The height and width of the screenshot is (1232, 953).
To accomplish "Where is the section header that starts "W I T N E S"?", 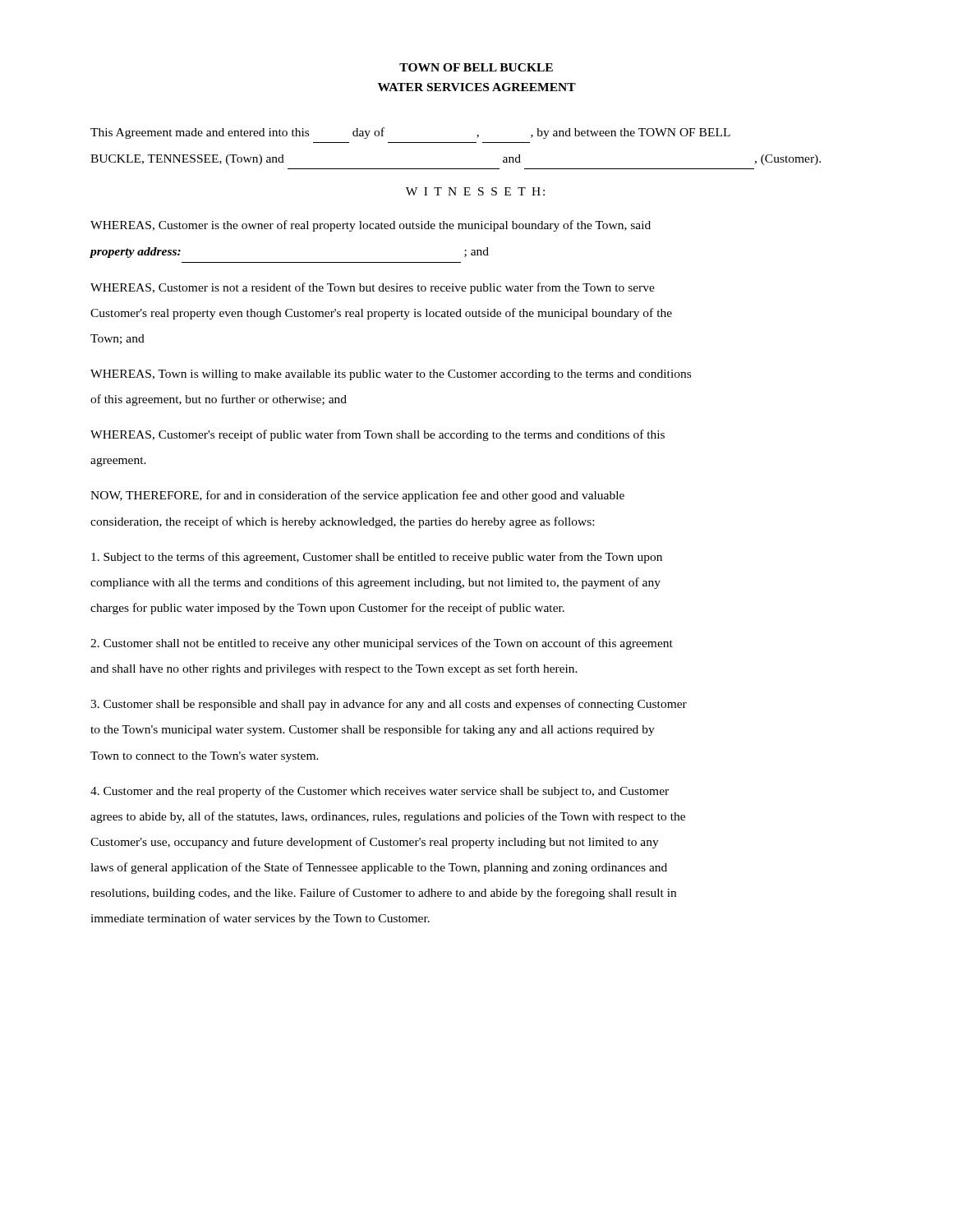I will tap(476, 191).
